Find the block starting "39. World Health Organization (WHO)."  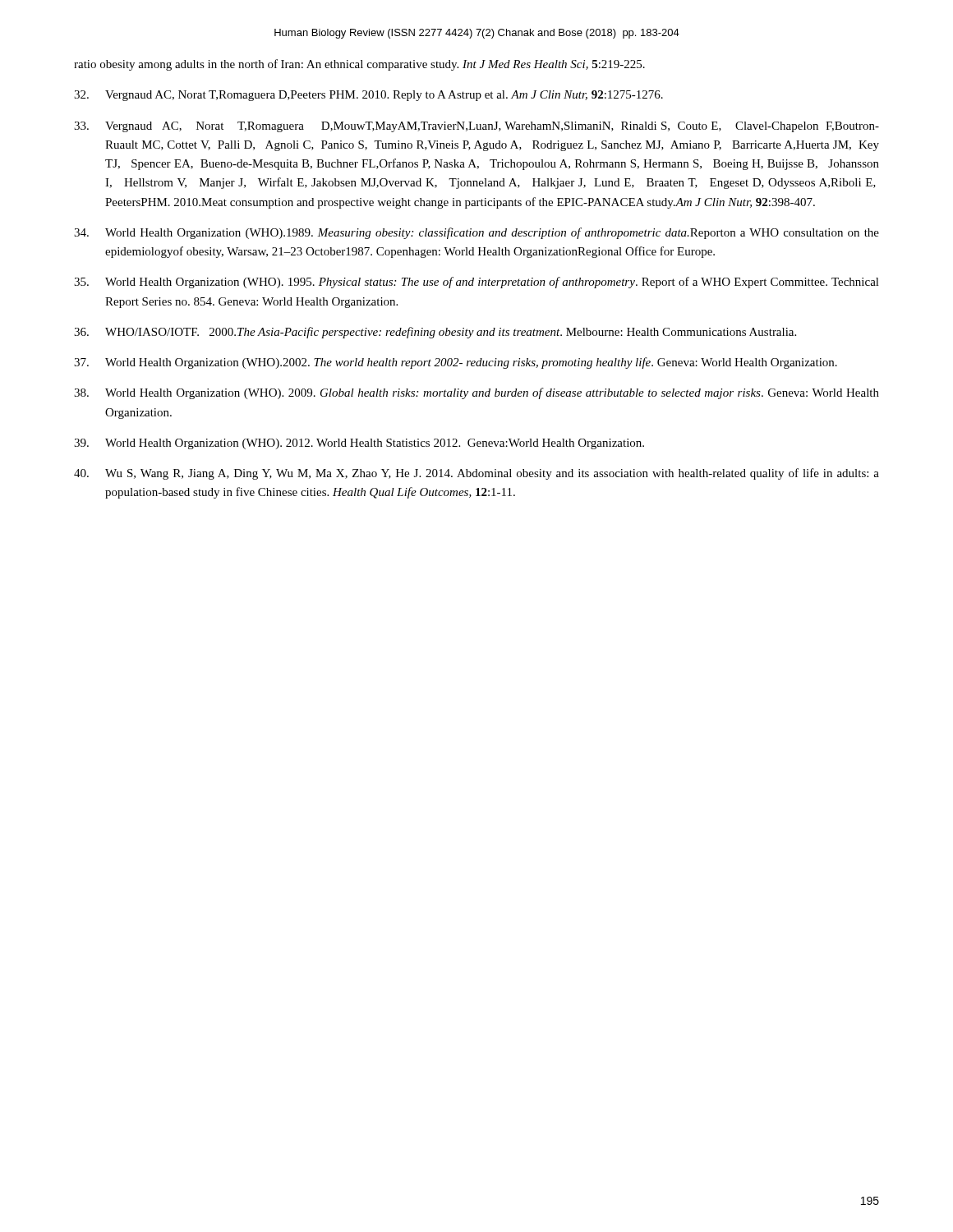[x=476, y=443]
